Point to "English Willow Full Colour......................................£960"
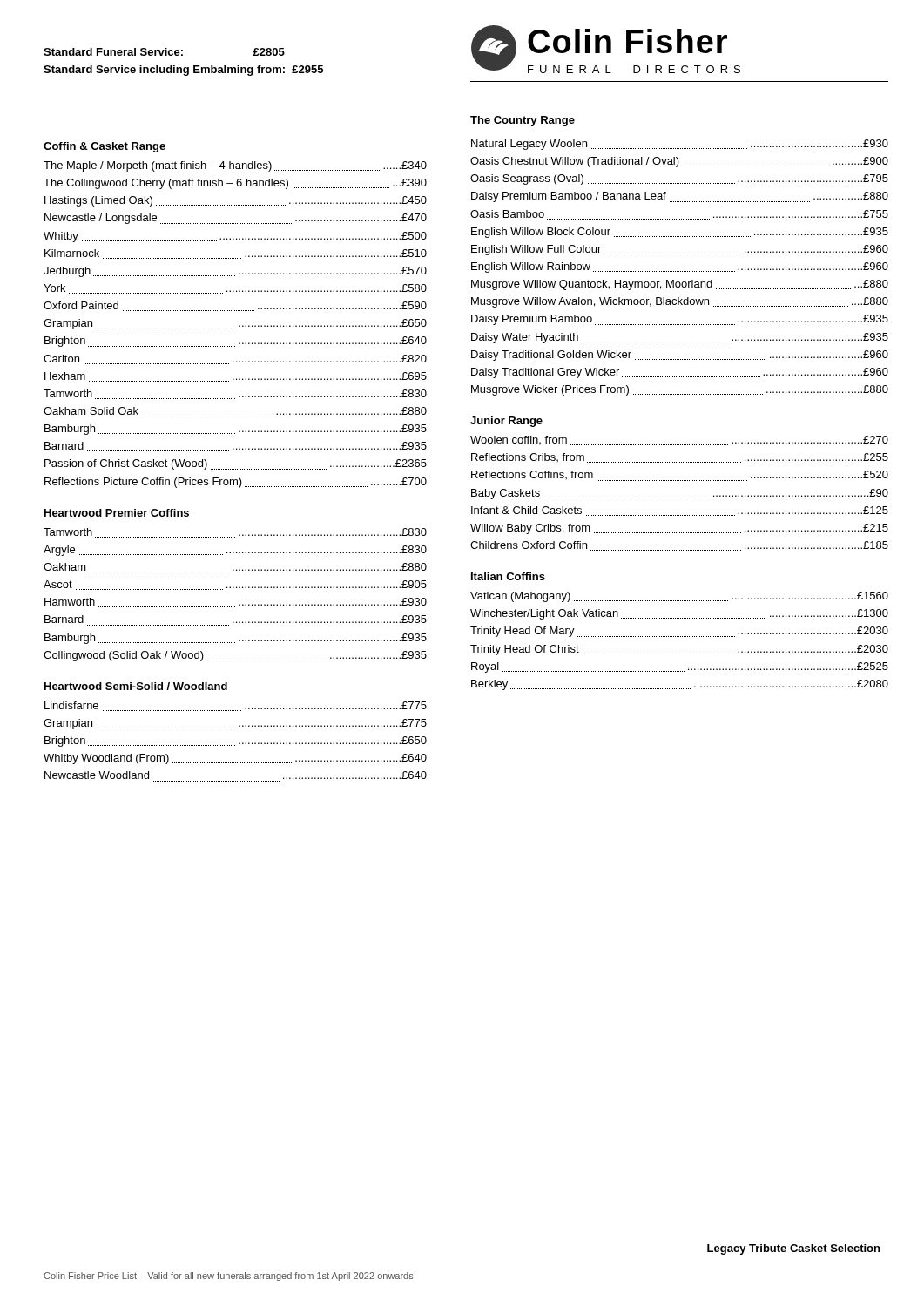Viewport: 924px width, 1307px height. [x=679, y=249]
